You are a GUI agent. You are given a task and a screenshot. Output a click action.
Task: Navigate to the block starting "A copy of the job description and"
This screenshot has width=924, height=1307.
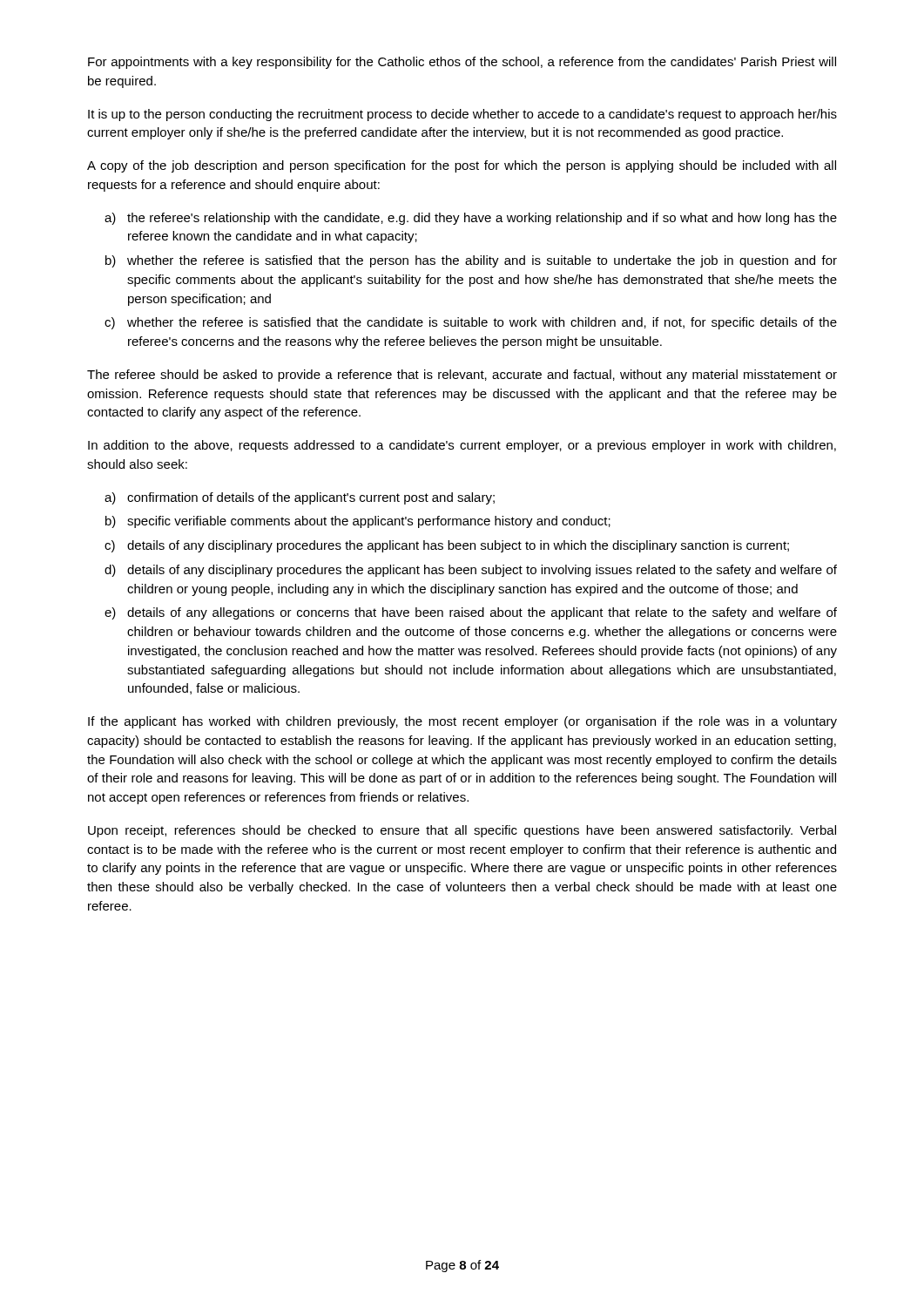(462, 175)
